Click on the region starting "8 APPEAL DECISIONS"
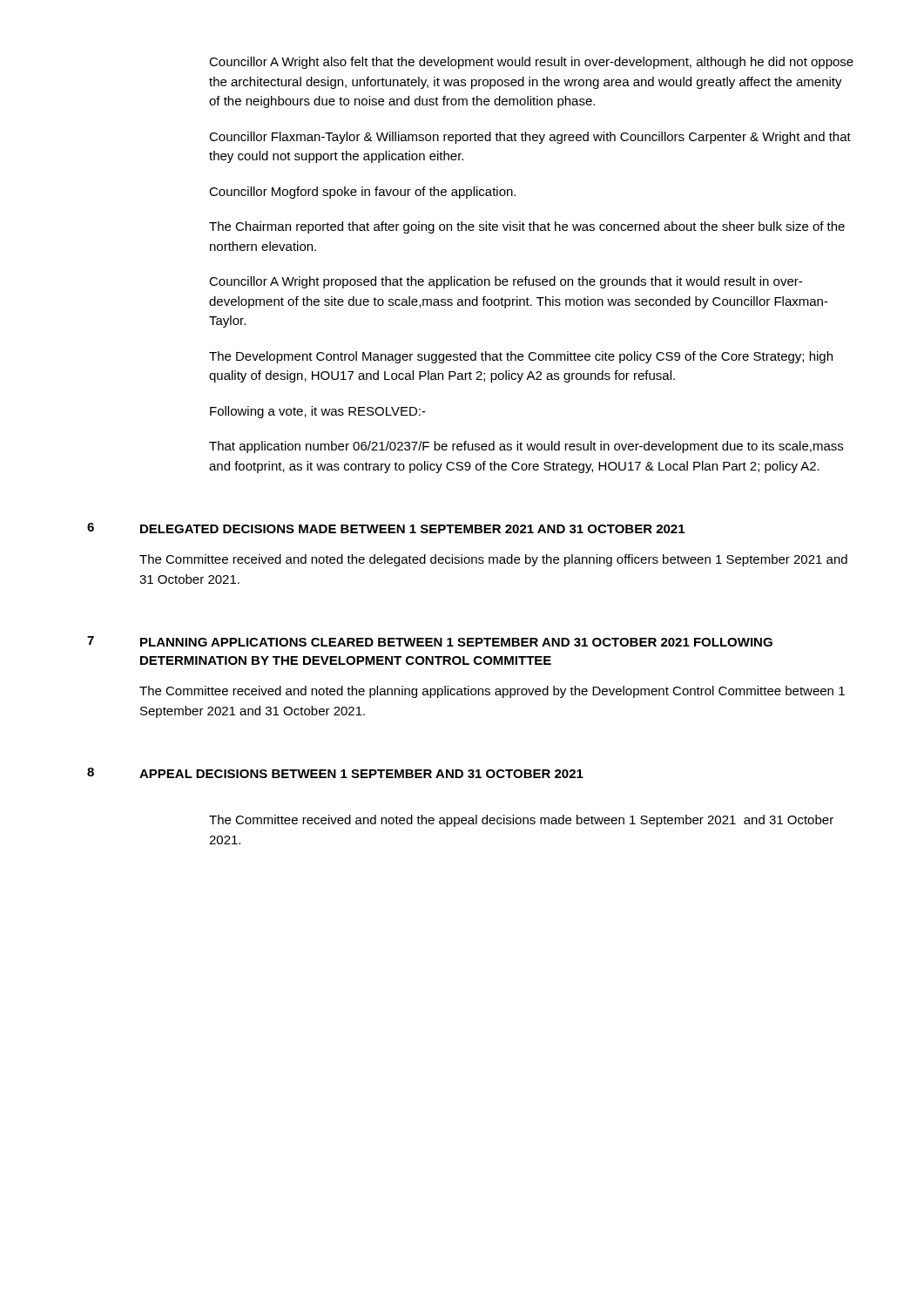924x1307 pixels. (471, 779)
